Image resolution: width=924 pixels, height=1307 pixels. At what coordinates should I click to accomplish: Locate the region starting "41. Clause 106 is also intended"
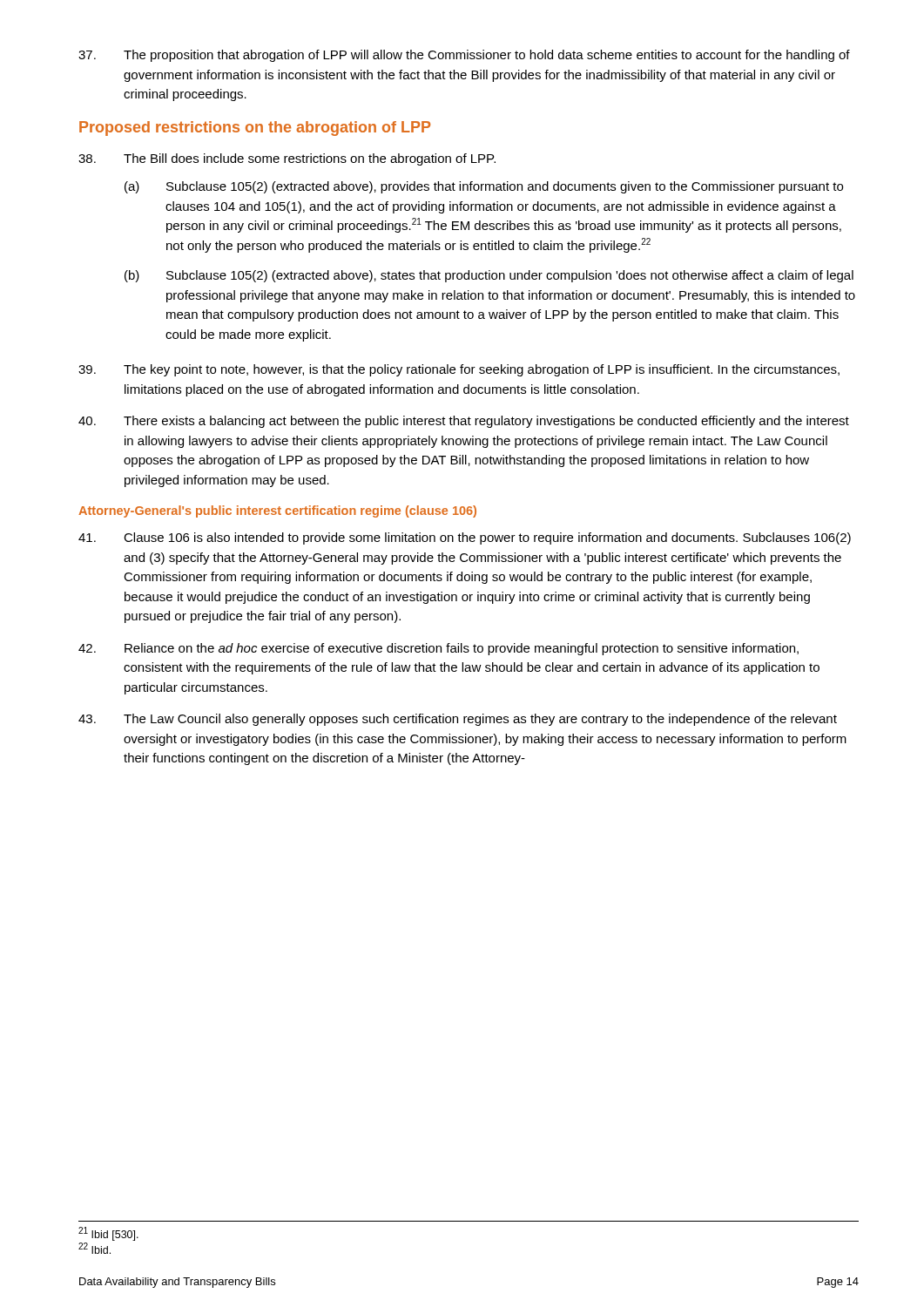[x=469, y=577]
